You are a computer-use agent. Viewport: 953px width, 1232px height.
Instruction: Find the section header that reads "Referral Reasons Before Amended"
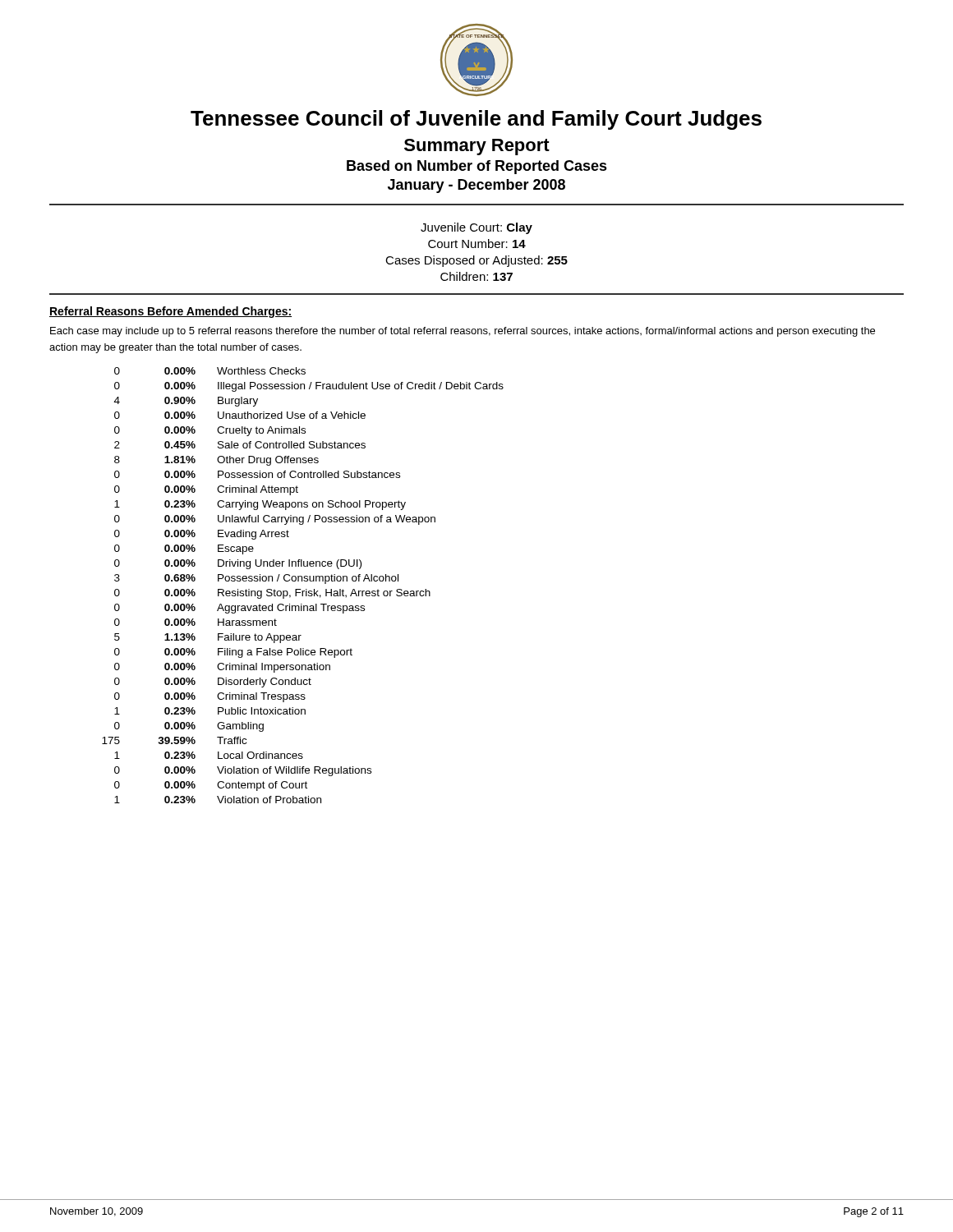point(171,311)
